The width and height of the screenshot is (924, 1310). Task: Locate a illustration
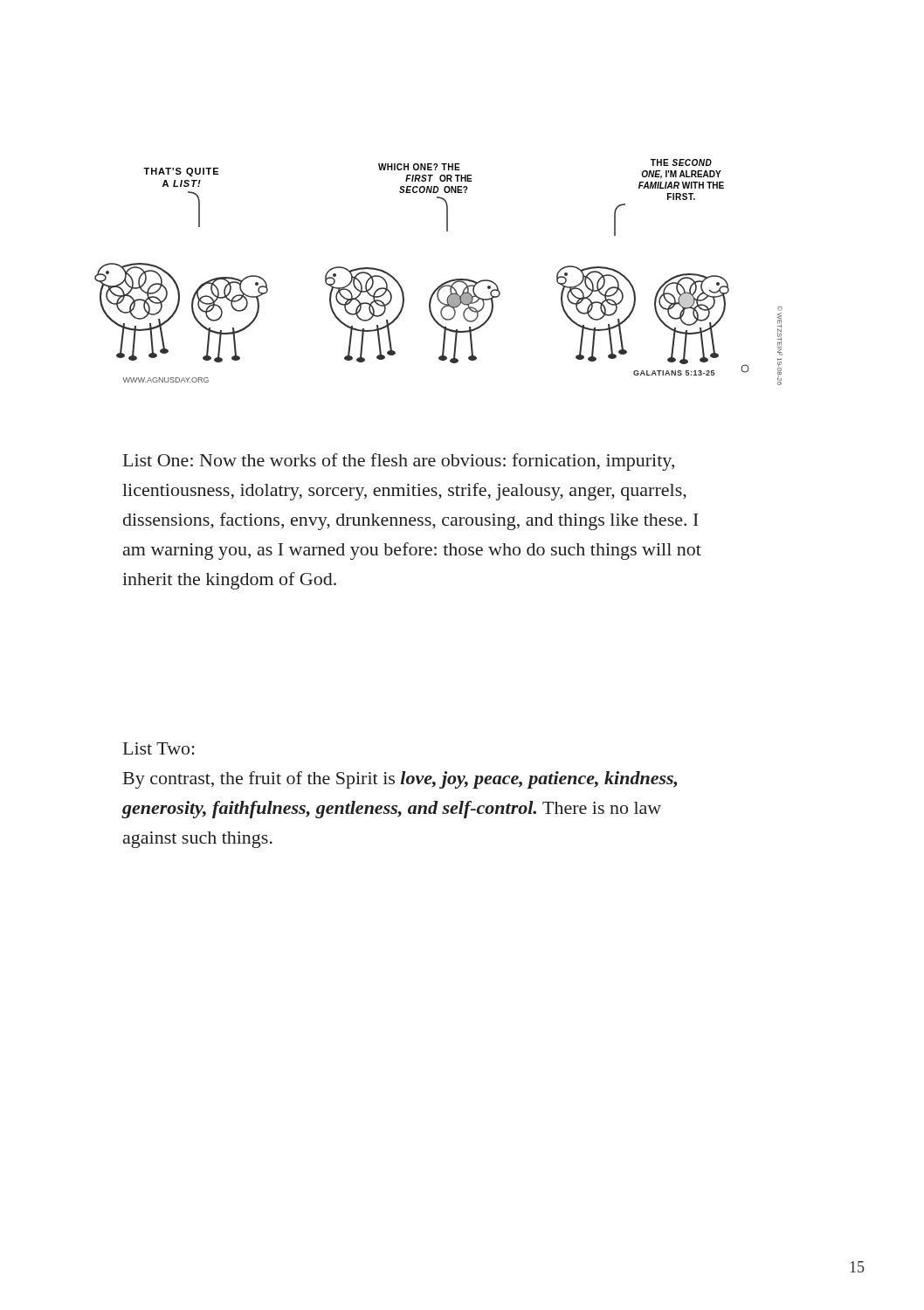pyautogui.click(x=458, y=279)
